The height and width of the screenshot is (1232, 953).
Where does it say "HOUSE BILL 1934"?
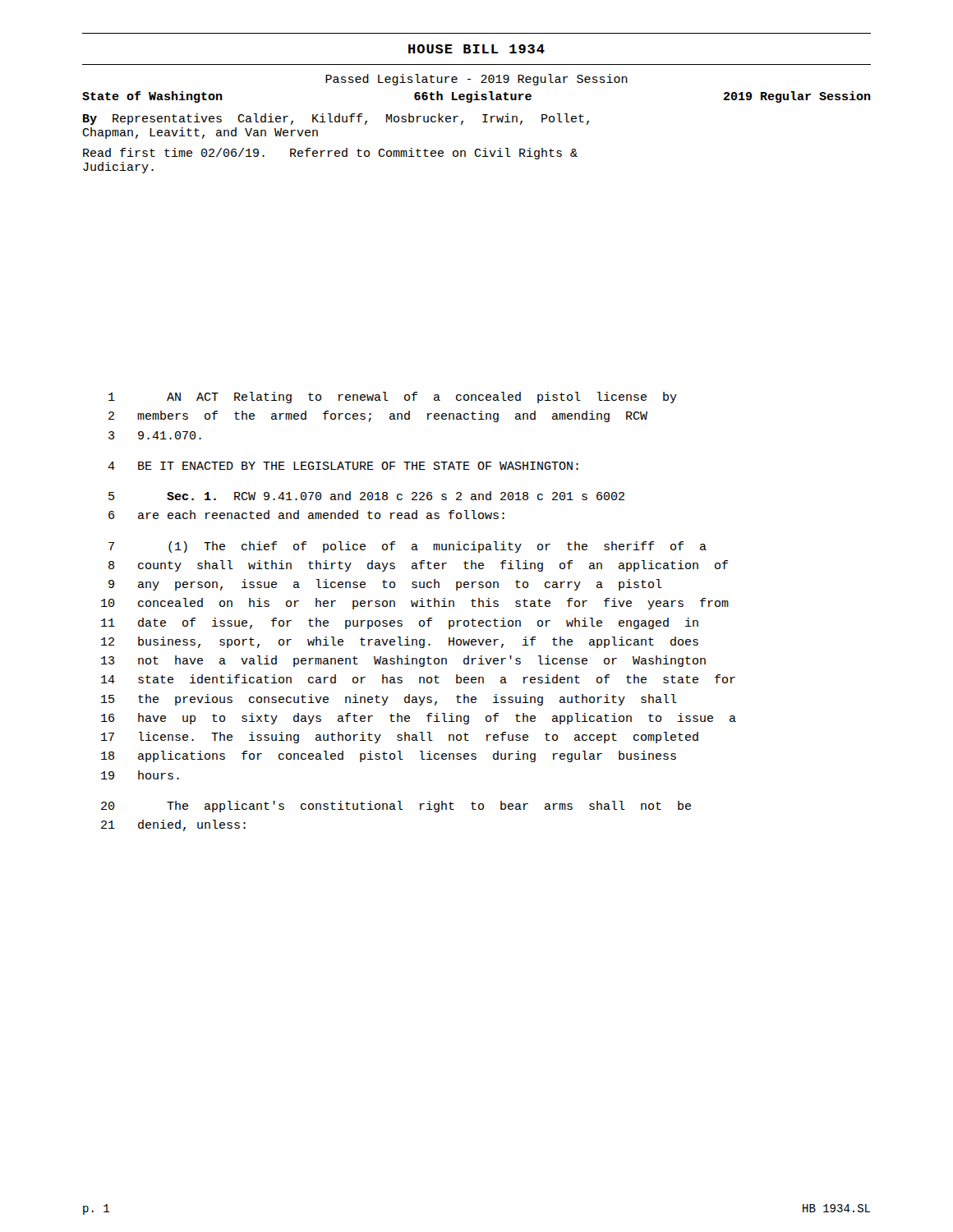(476, 50)
